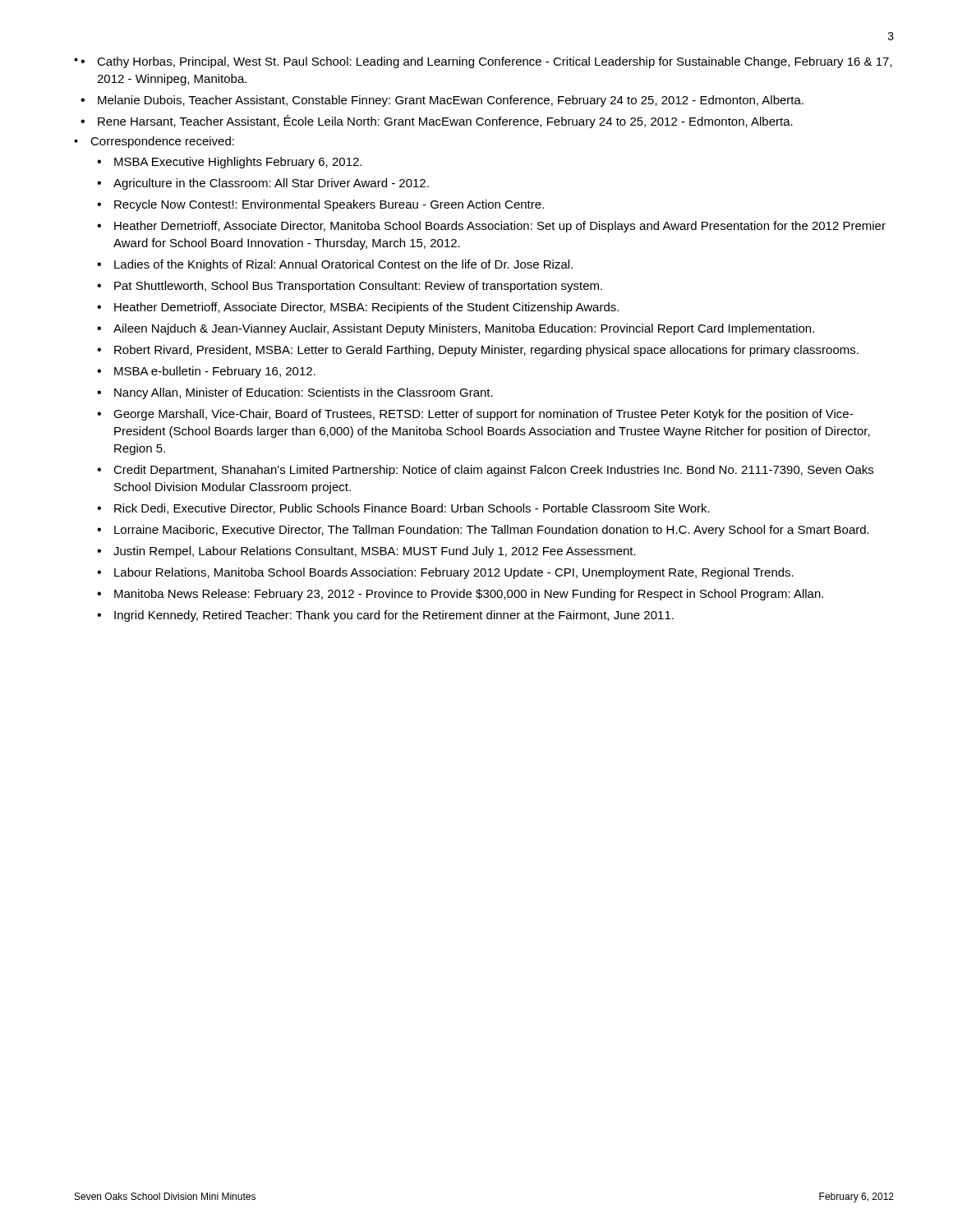The height and width of the screenshot is (1232, 953).
Task: Select the list item containing "Nancy Allan, Minister of Education: Scientists in"
Action: [x=303, y=392]
